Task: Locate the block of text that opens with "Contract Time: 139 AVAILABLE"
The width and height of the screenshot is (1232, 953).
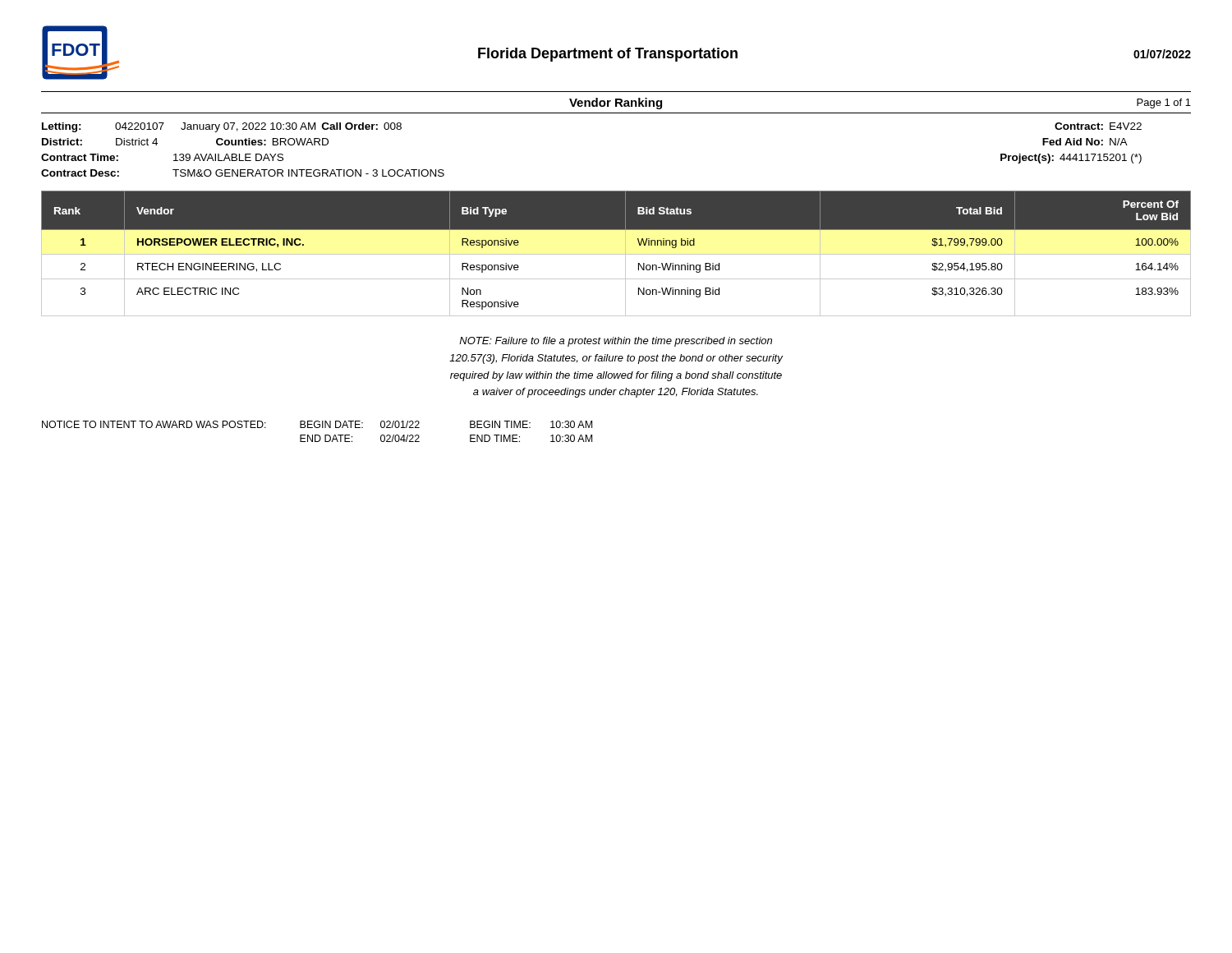Action: click(72, 158)
